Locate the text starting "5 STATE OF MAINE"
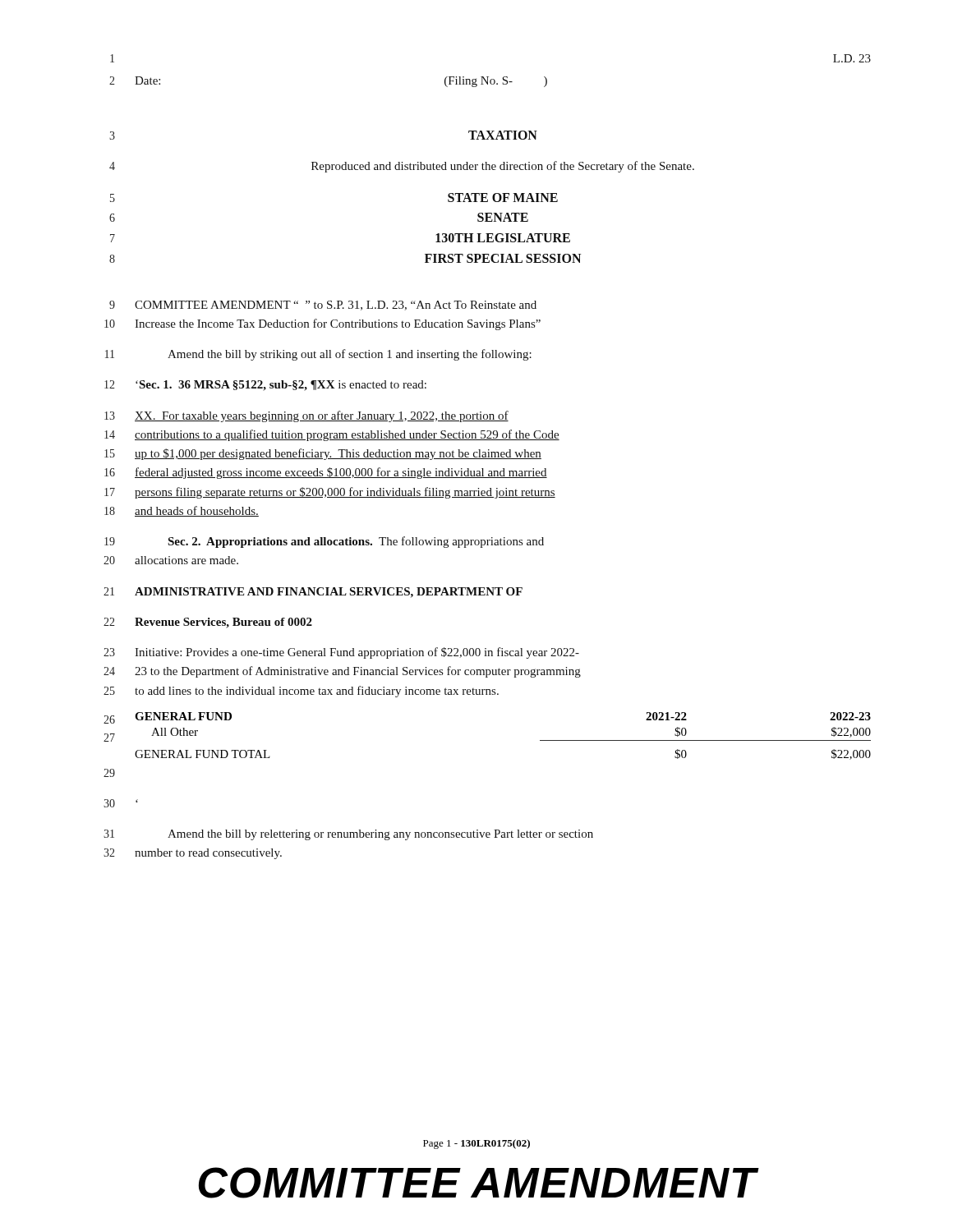 click(x=476, y=198)
